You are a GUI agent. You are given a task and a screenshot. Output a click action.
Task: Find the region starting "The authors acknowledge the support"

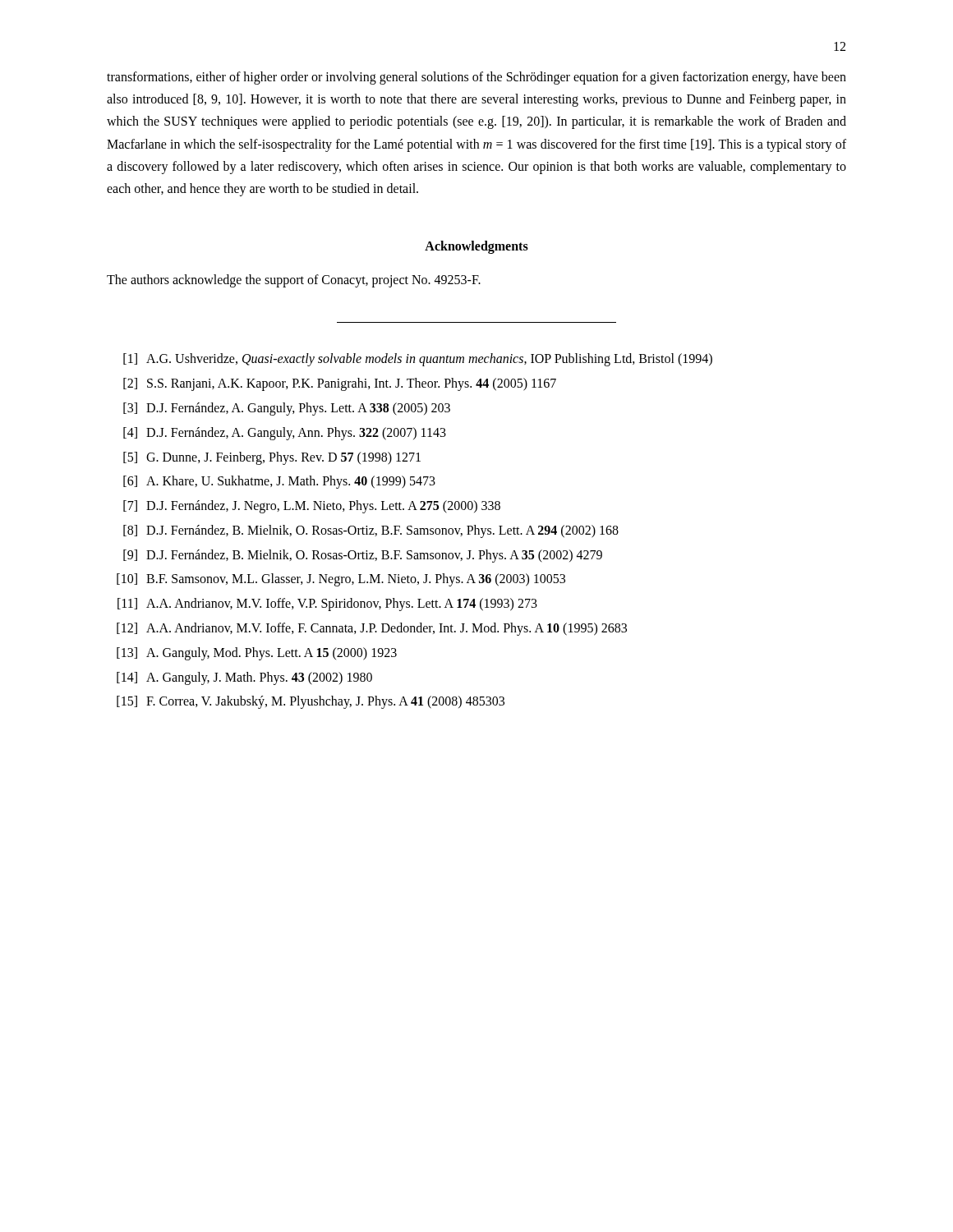294,280
